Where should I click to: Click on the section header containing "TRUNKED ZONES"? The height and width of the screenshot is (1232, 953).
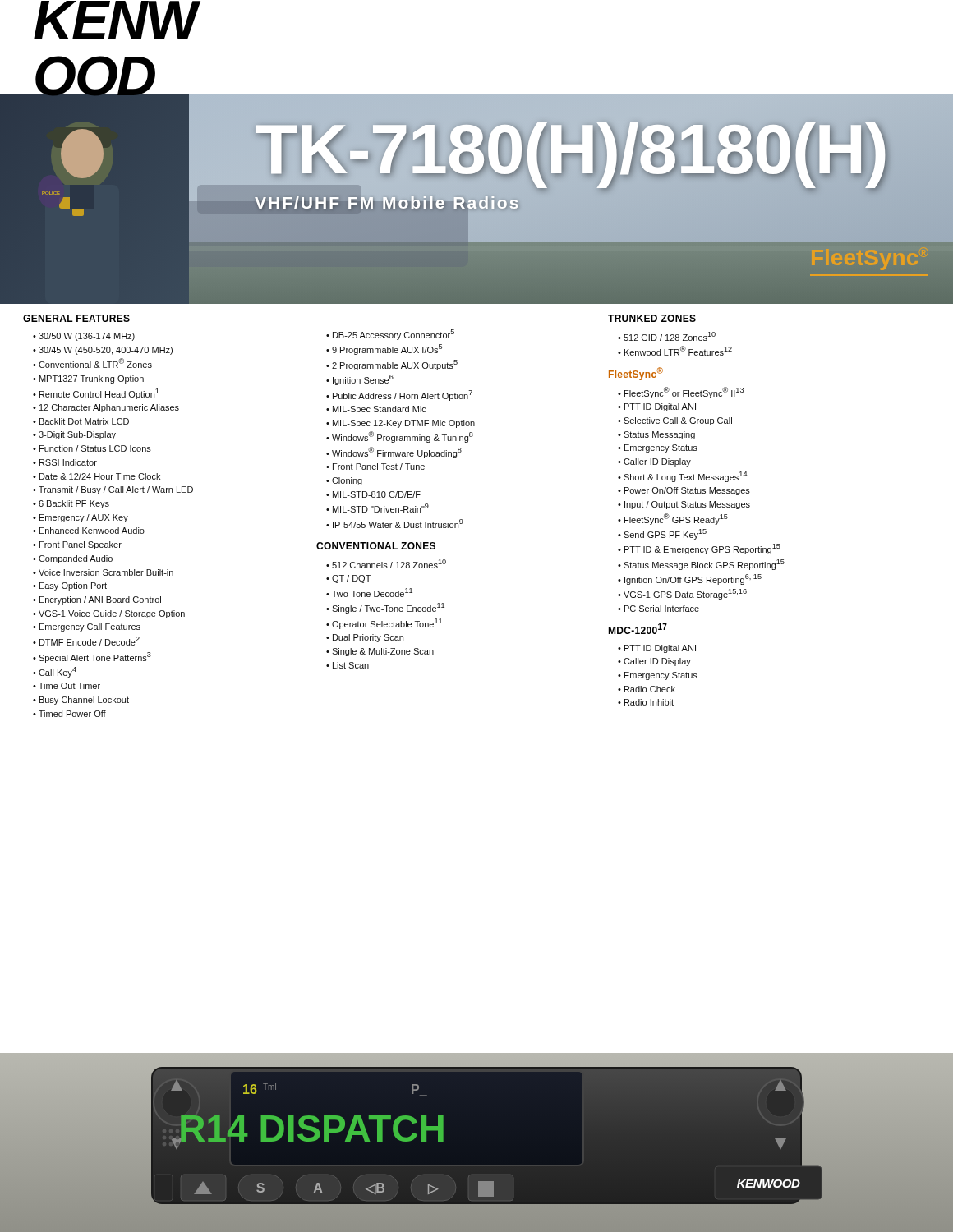pos(652,319)
